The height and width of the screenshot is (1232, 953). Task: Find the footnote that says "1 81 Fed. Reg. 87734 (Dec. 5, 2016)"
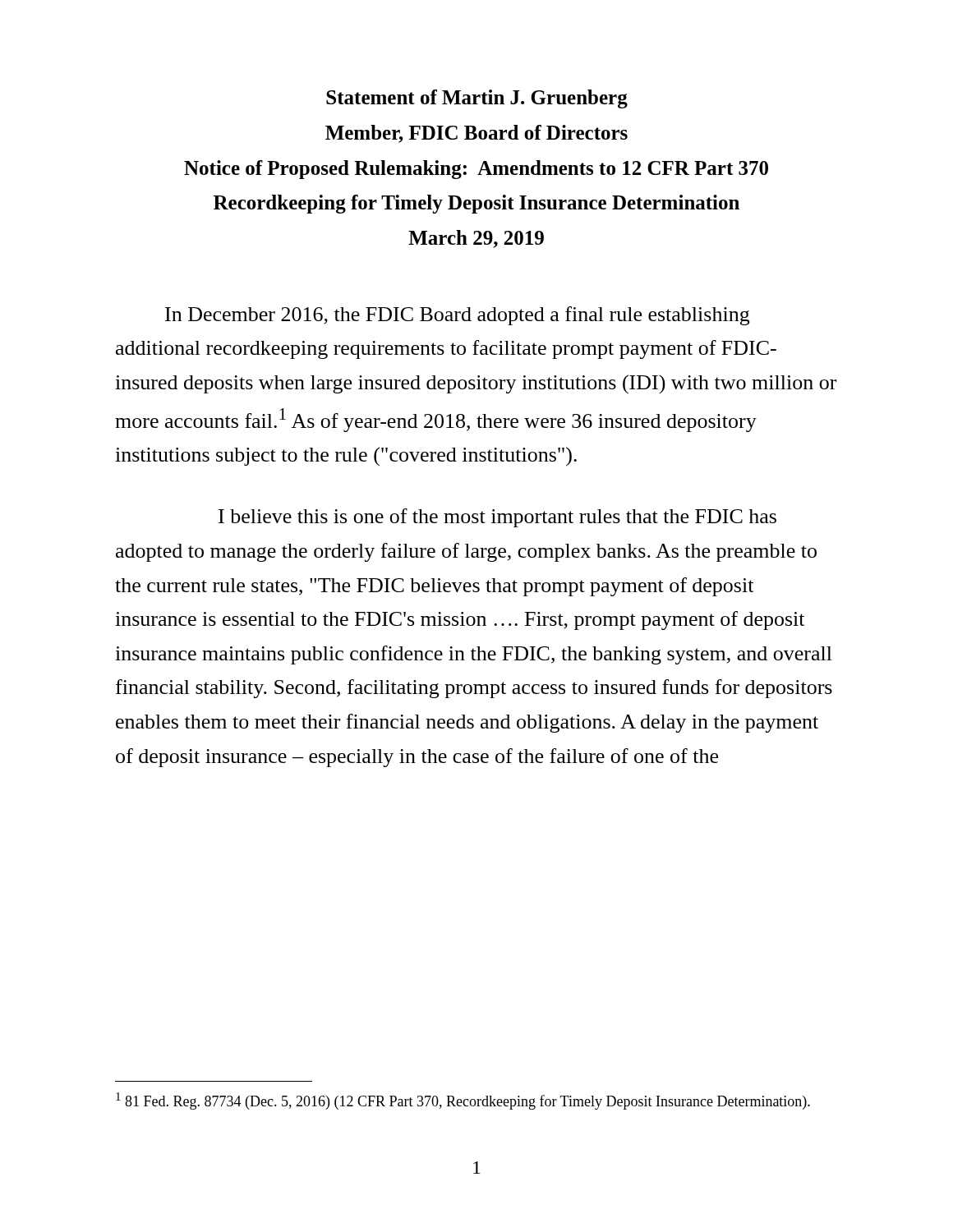tap(463, 1100)
